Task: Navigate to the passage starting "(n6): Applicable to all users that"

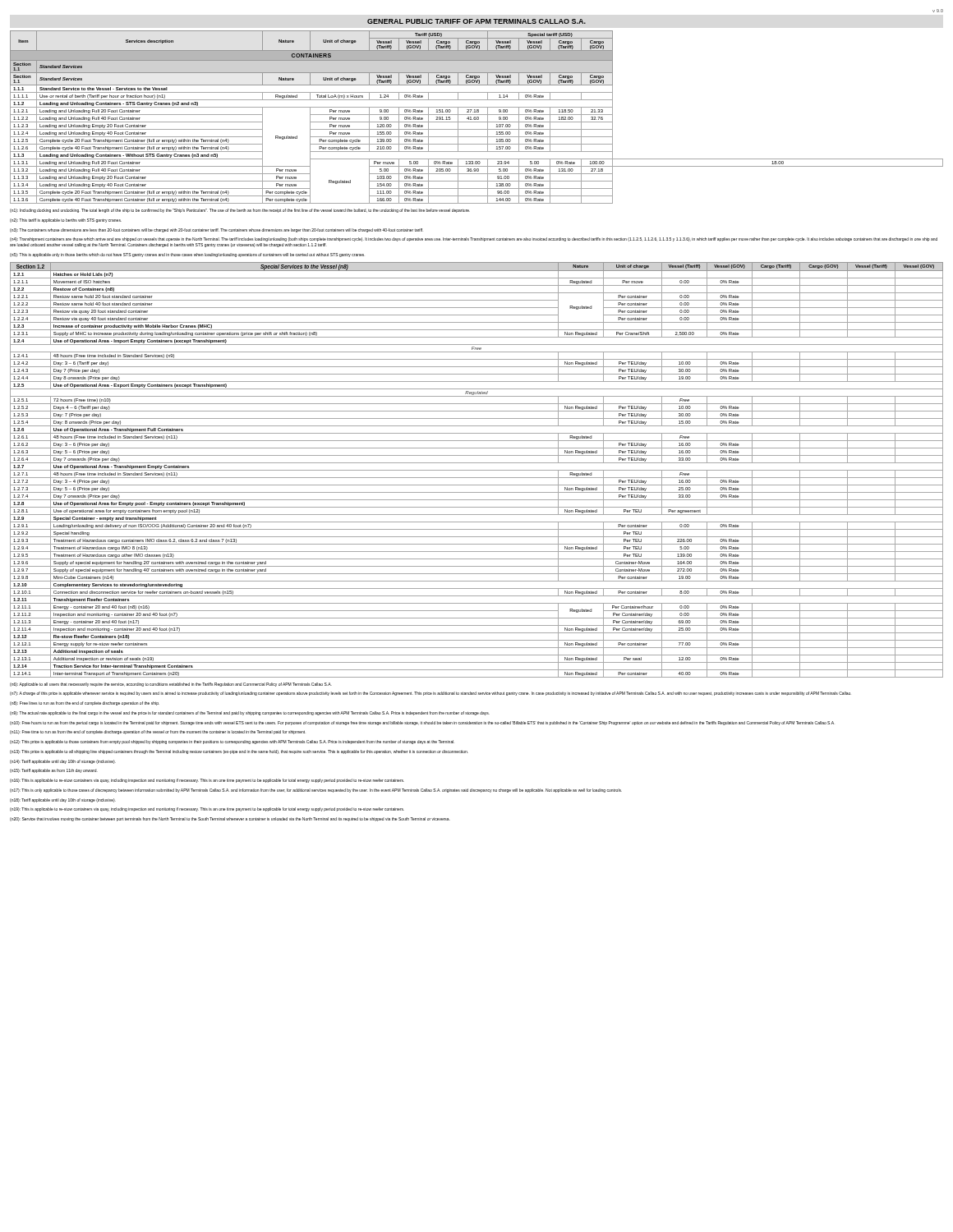Action: click(x=476, y=752)
